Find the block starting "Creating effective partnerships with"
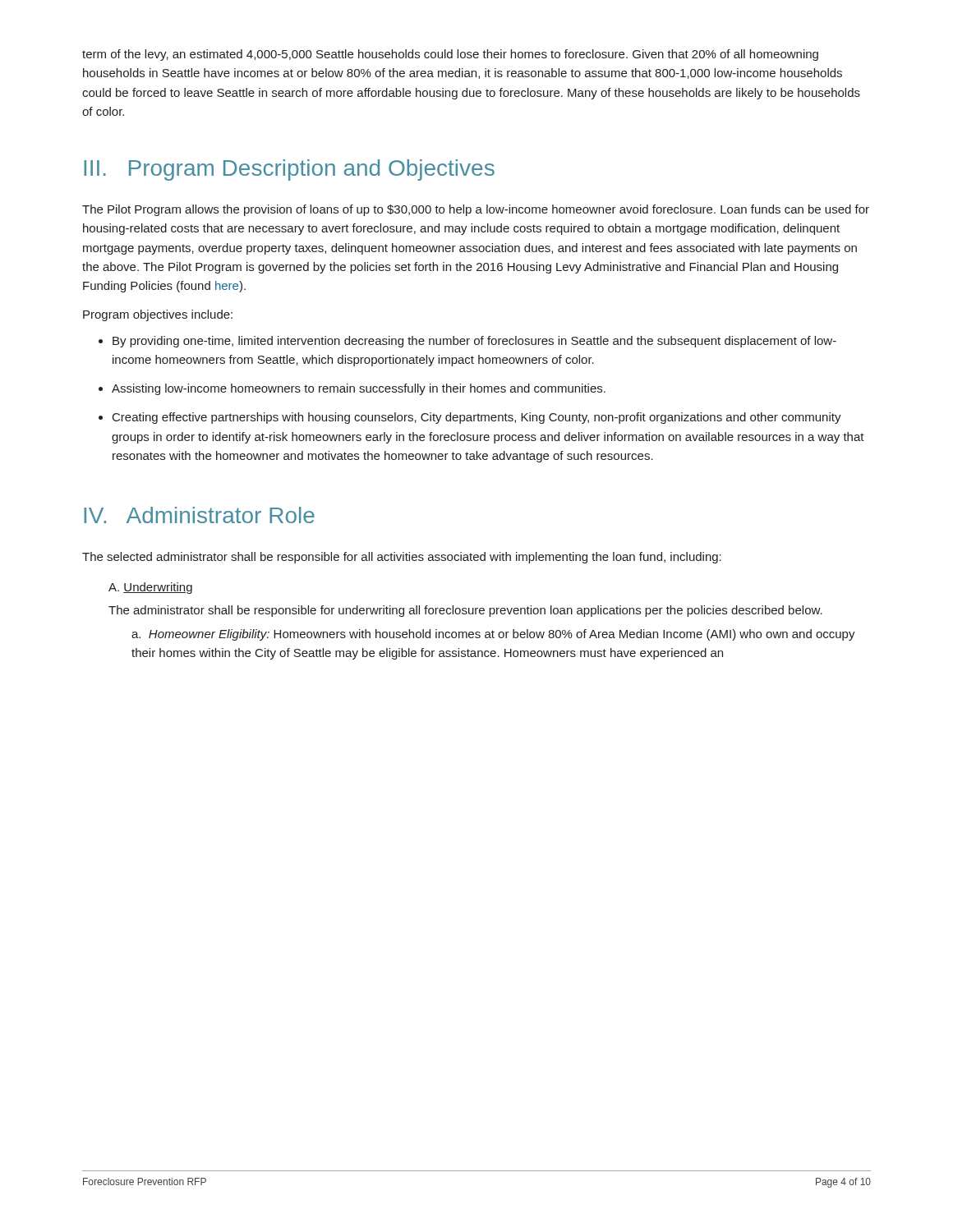 (488, 436)
